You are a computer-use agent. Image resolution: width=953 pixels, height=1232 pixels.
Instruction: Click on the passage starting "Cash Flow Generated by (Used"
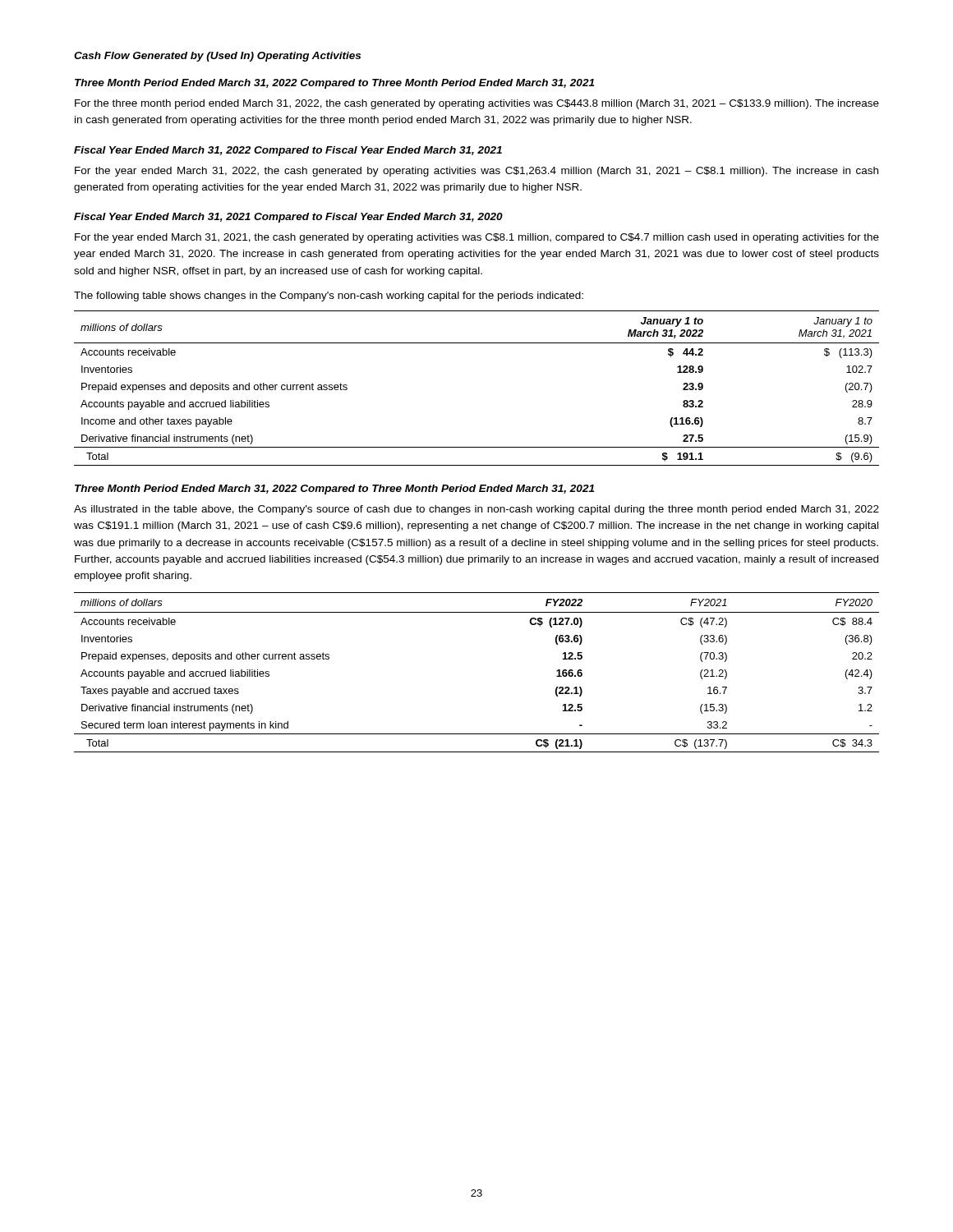tap(218, 55)
